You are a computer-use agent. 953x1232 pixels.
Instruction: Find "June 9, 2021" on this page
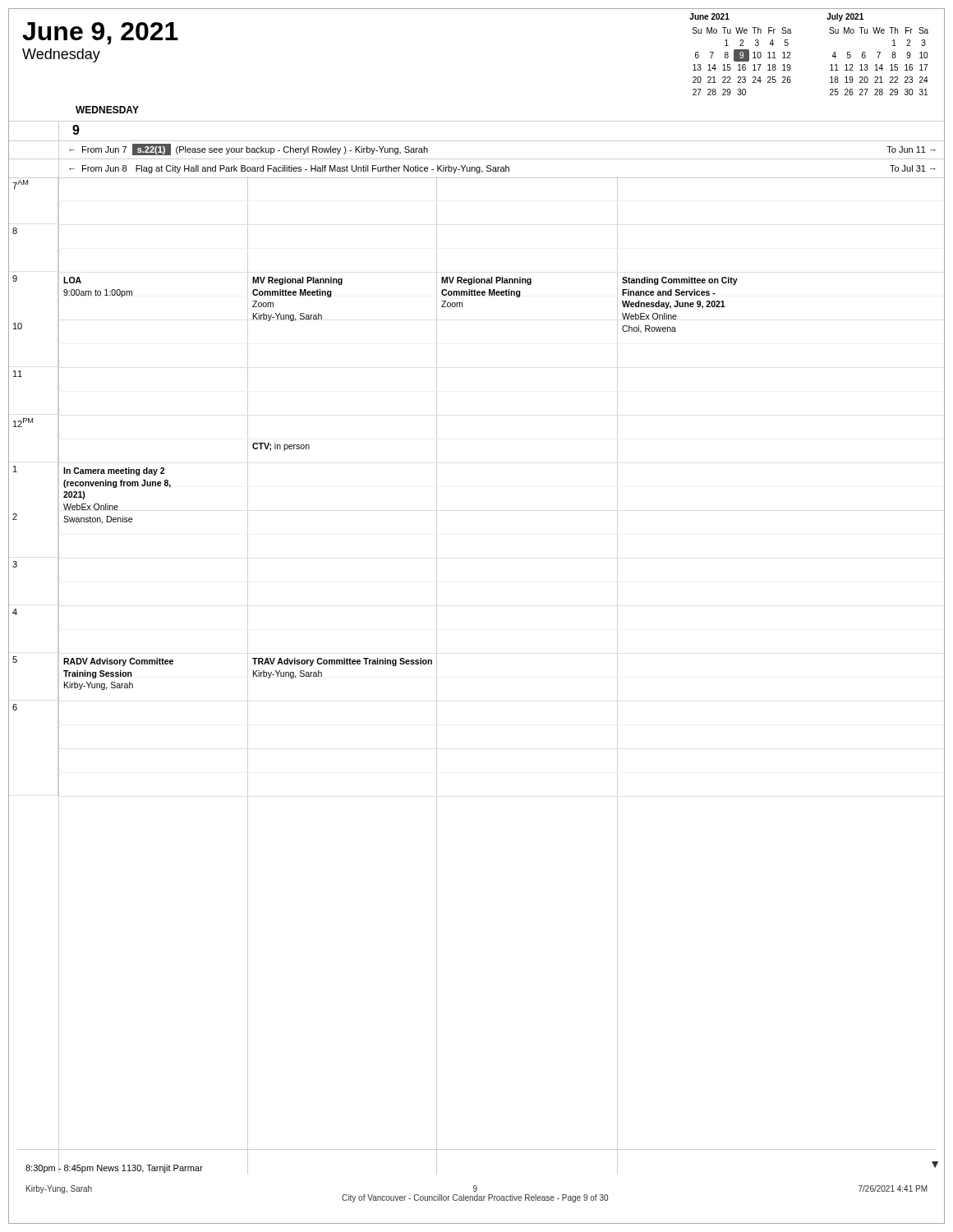100,32
